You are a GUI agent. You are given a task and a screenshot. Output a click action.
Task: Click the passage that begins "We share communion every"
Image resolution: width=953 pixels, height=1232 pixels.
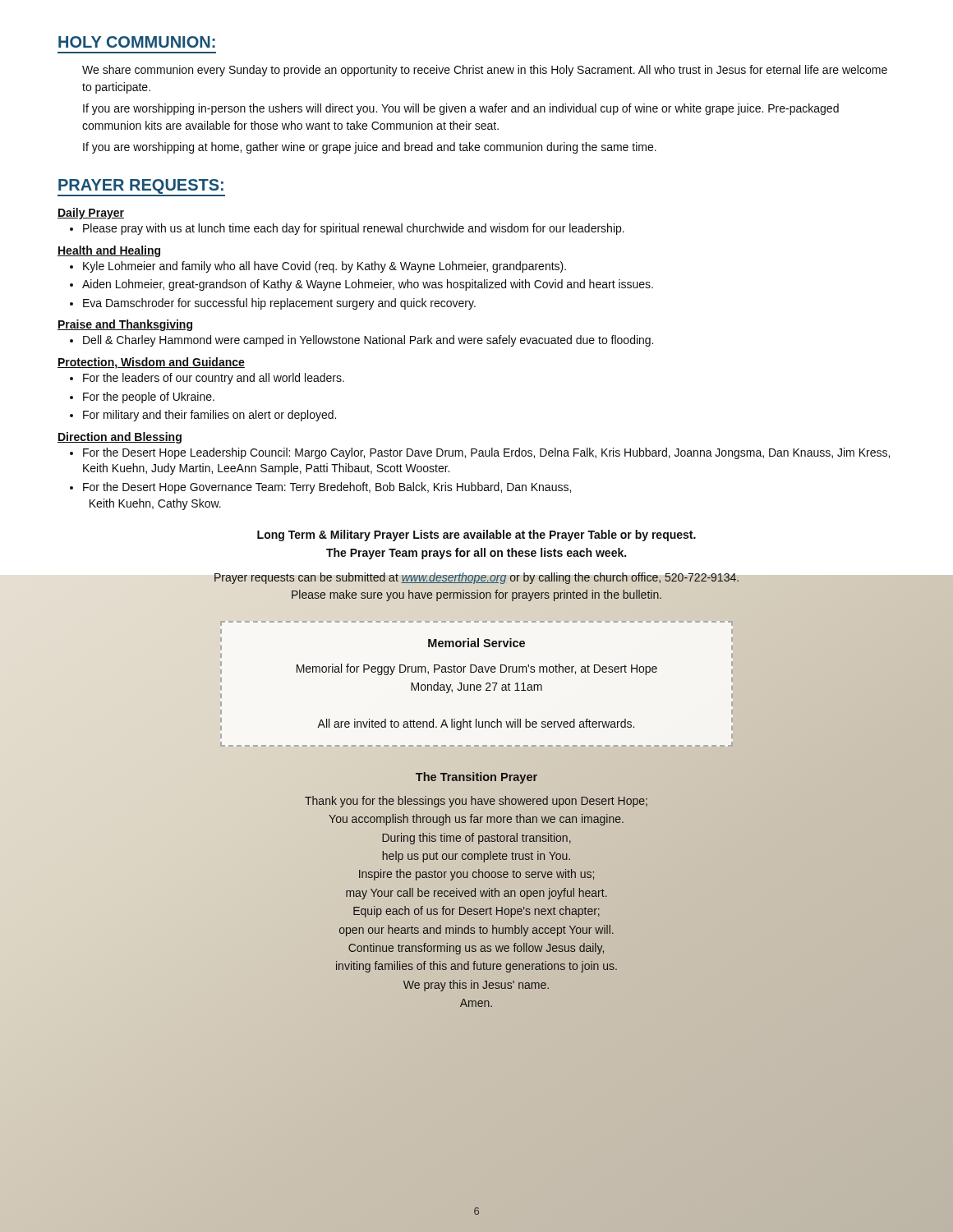(x=489, y=79)
